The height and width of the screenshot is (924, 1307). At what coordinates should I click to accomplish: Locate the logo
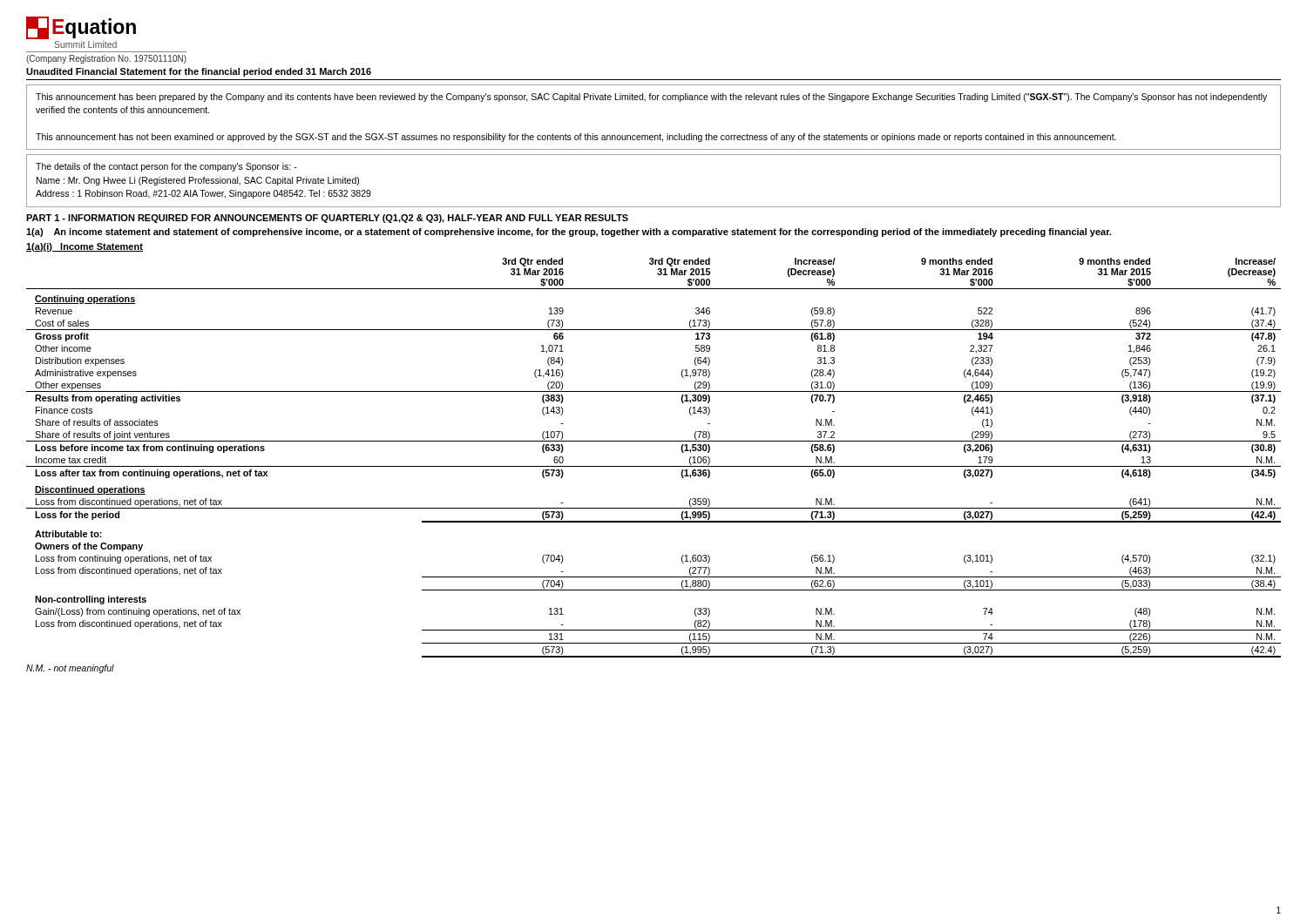tap(82, 33)
